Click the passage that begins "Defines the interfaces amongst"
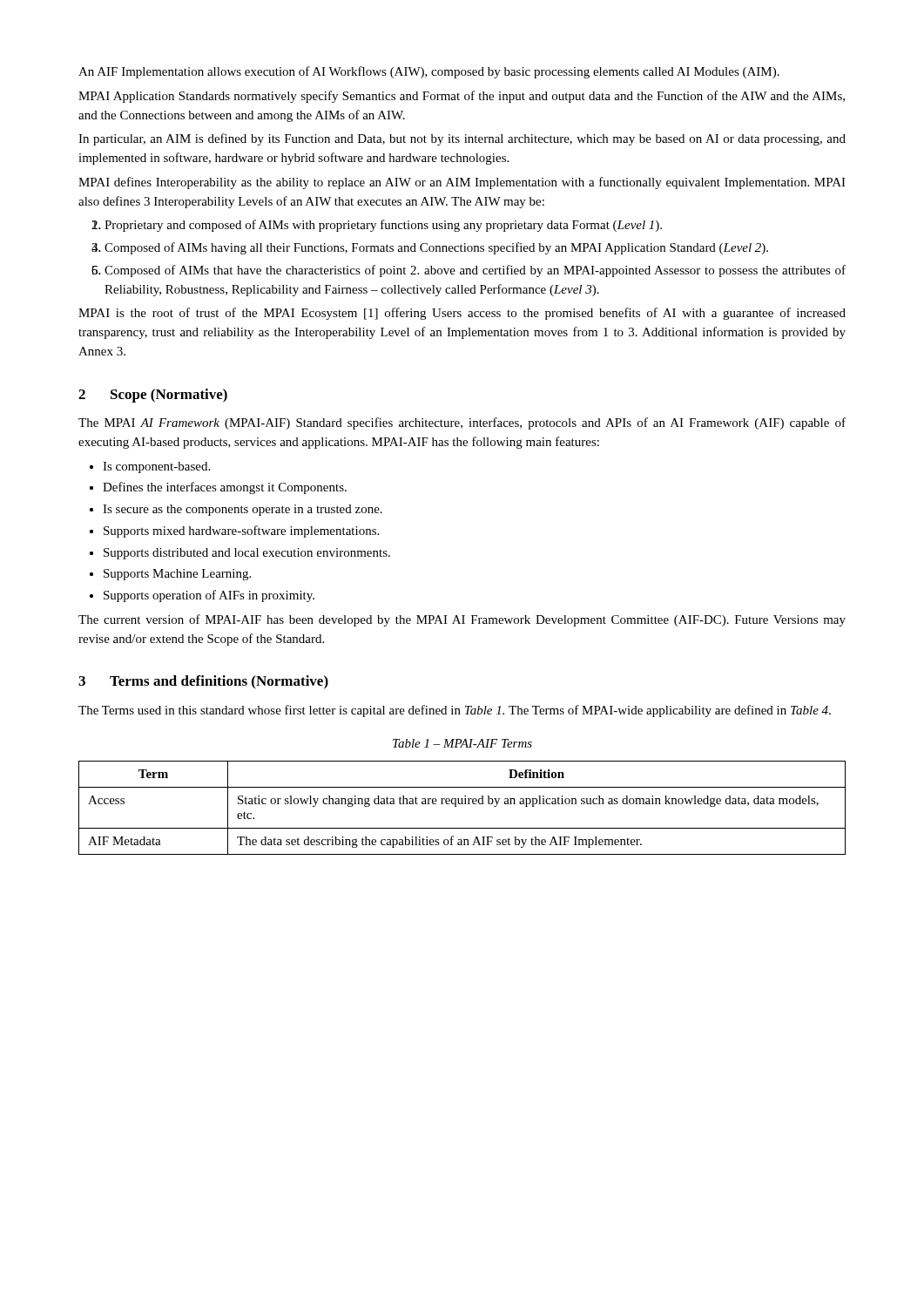Viewport: 924px width, 1307px height. click(225, 488)
